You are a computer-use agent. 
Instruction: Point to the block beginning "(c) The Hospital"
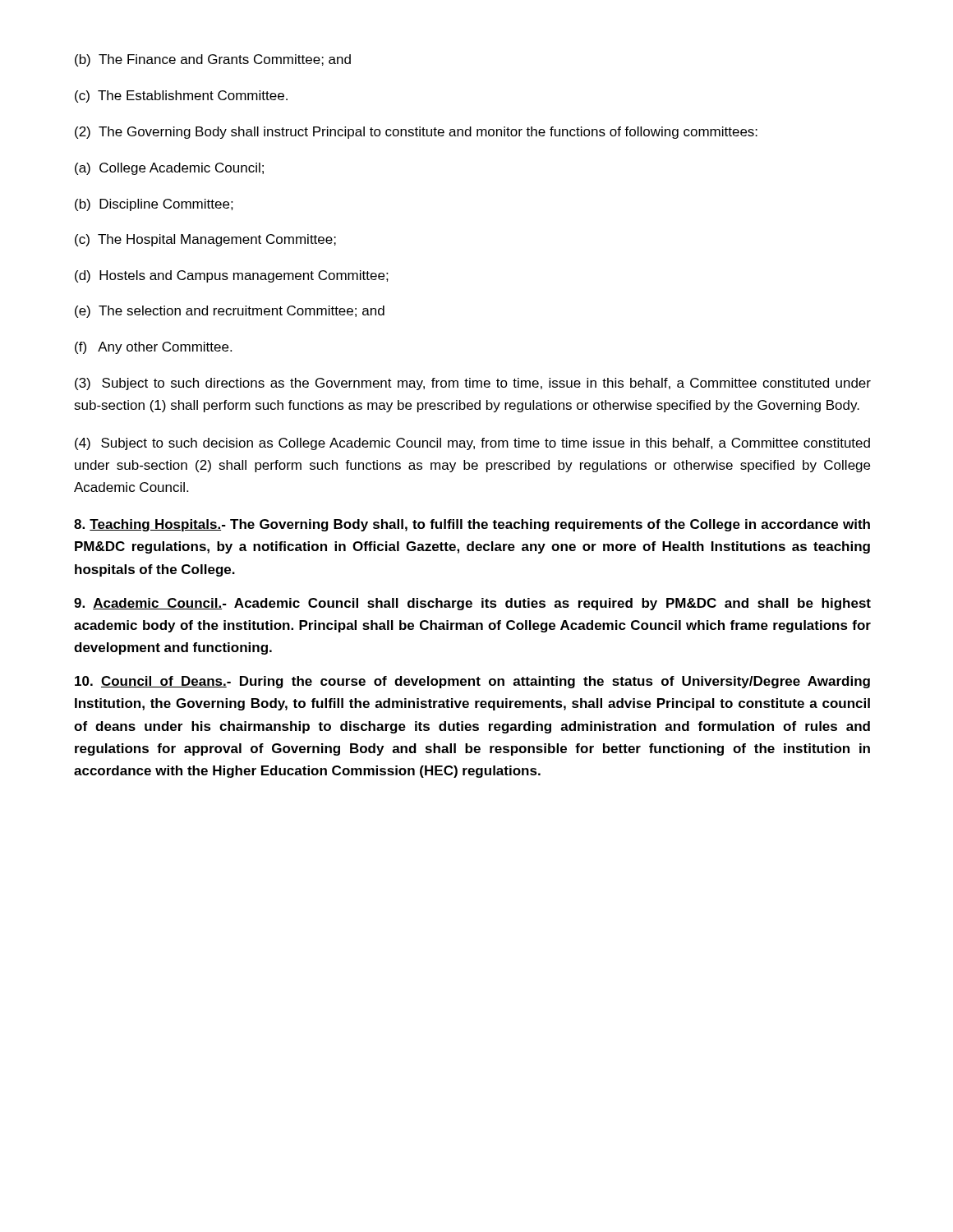(x=205, y=240)
